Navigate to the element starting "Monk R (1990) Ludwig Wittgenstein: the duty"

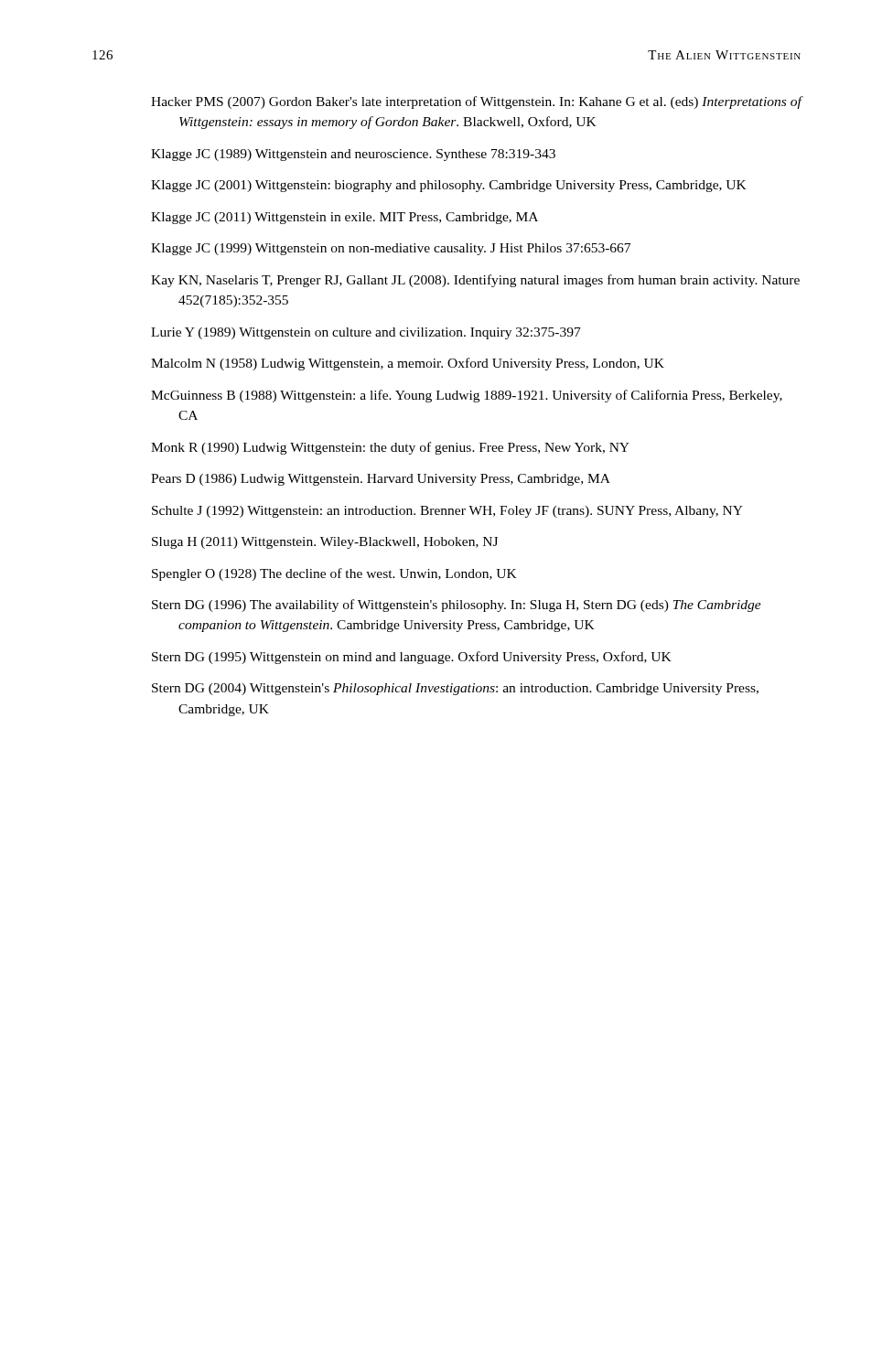pyautogui.click(x=390, y=447)
